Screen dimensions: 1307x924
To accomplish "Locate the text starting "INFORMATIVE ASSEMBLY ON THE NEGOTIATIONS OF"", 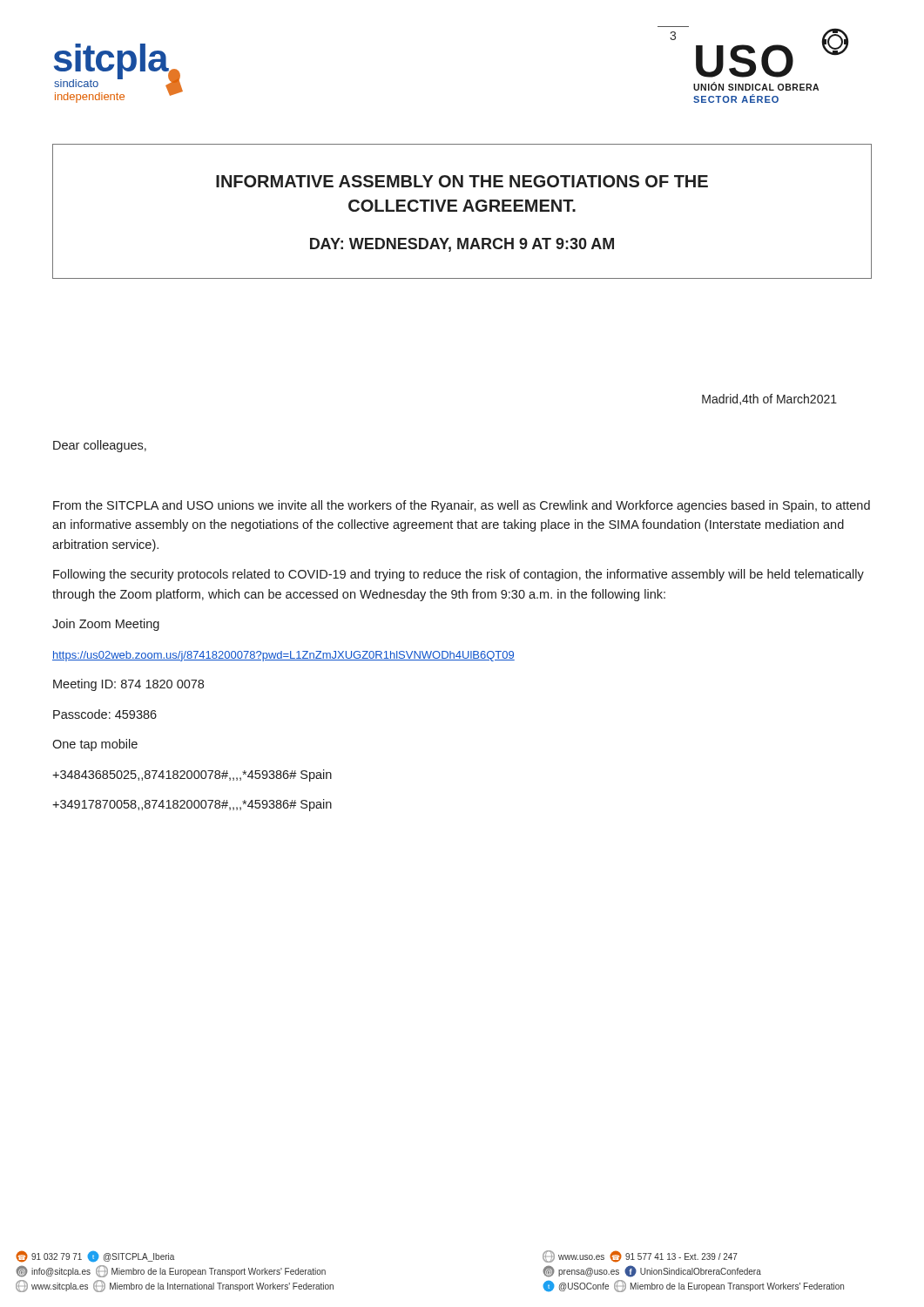I will (462, 211).
